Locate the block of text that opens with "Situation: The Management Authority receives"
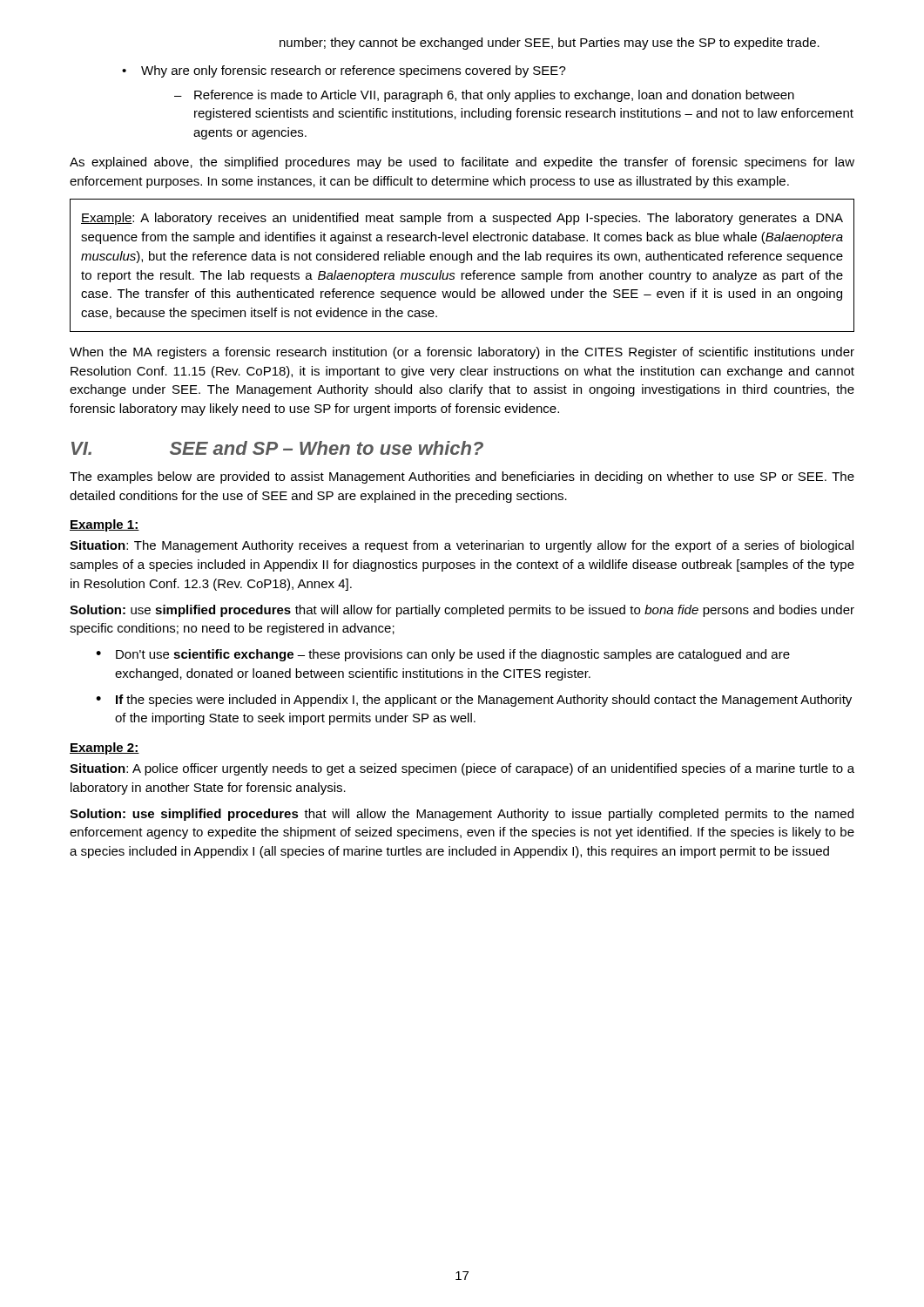924x1307 pixels. click(x=462, y=564)
